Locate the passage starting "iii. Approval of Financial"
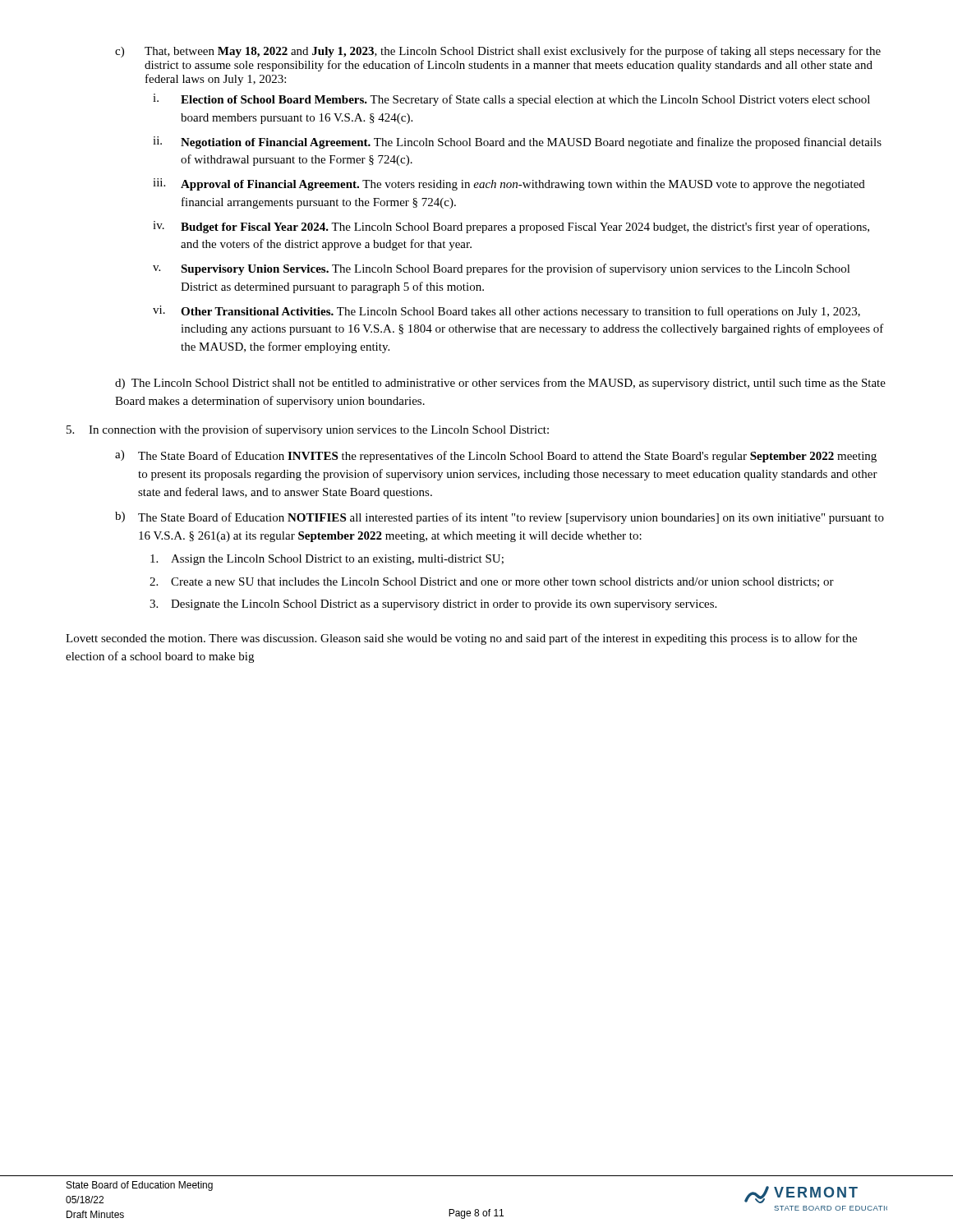Viewport: 953px width, 1232px height. [520, 194]
